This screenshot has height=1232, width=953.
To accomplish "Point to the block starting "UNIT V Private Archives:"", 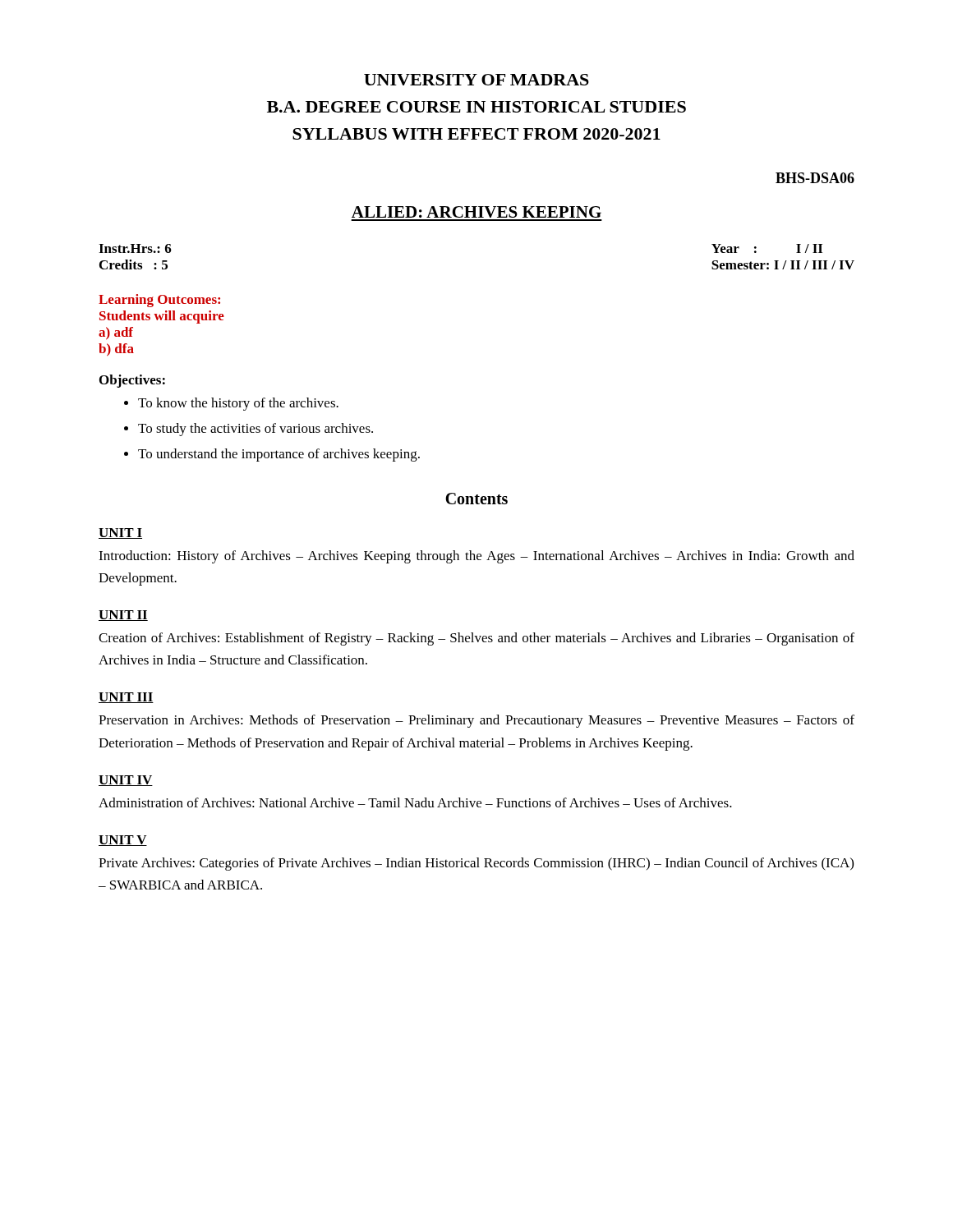I will (x=476, y=864).
